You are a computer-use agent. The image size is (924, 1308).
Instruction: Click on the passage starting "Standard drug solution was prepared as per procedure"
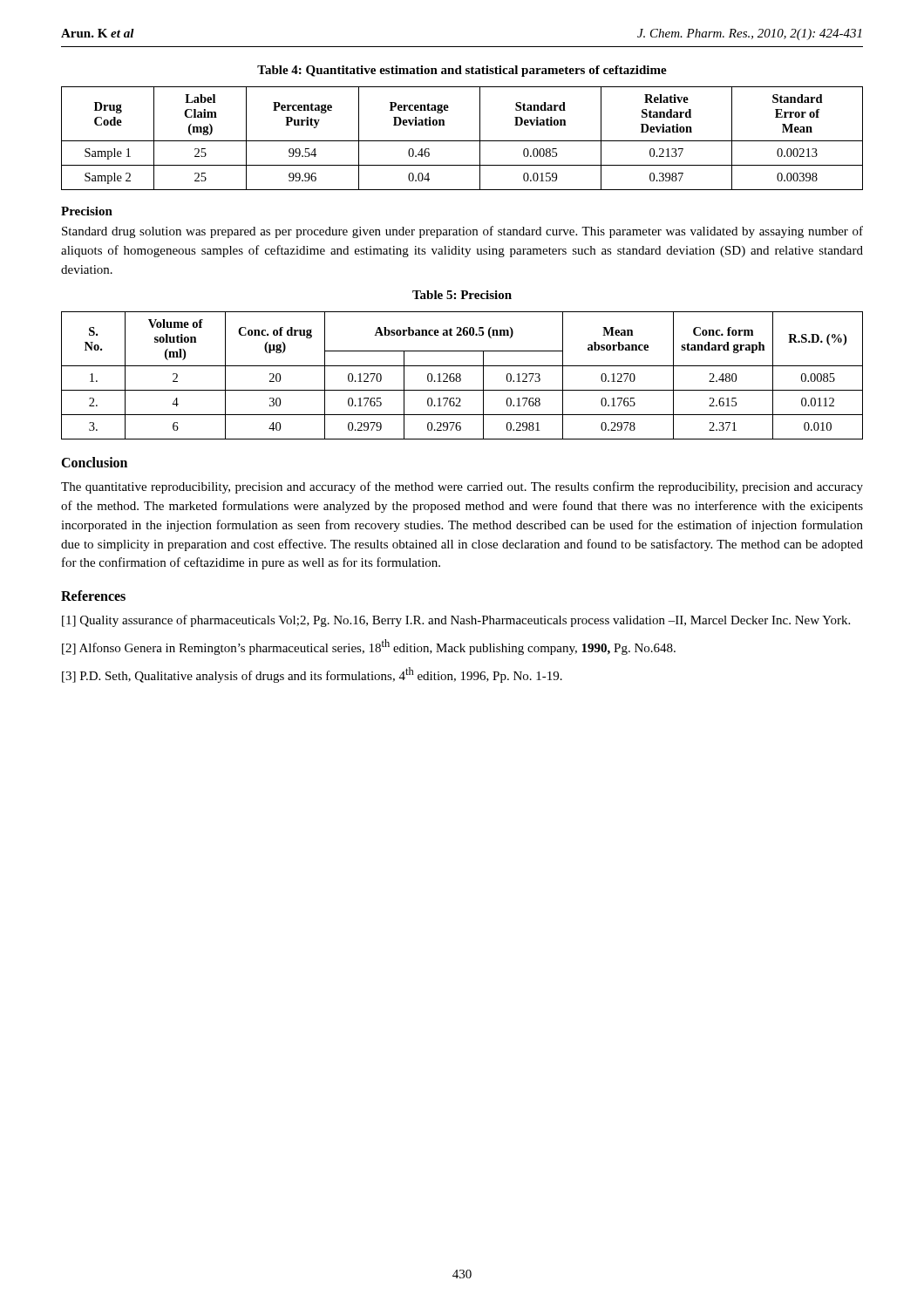coord(462,250)
